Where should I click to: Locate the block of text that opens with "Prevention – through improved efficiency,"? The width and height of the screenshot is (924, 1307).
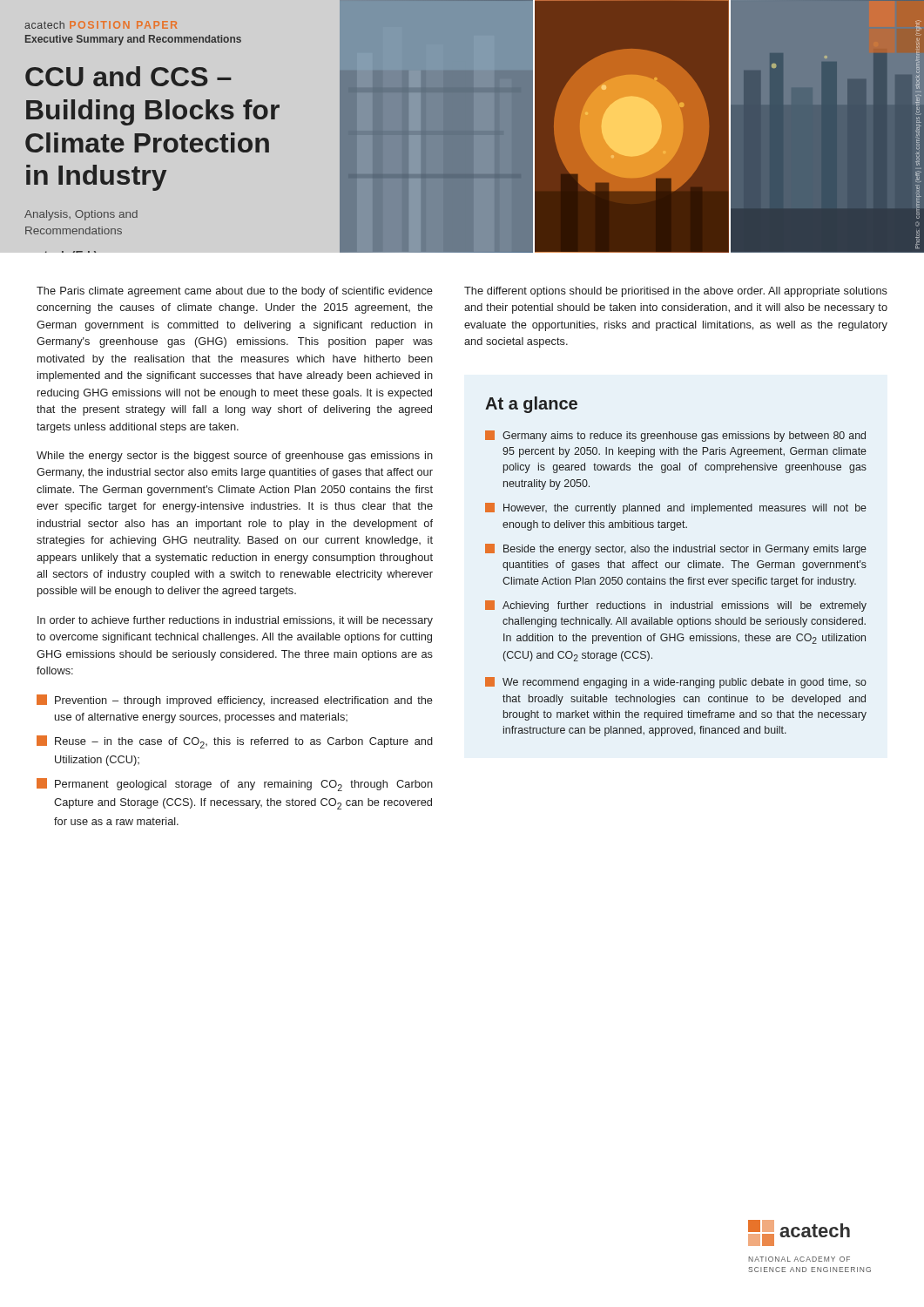click(235, 708)
